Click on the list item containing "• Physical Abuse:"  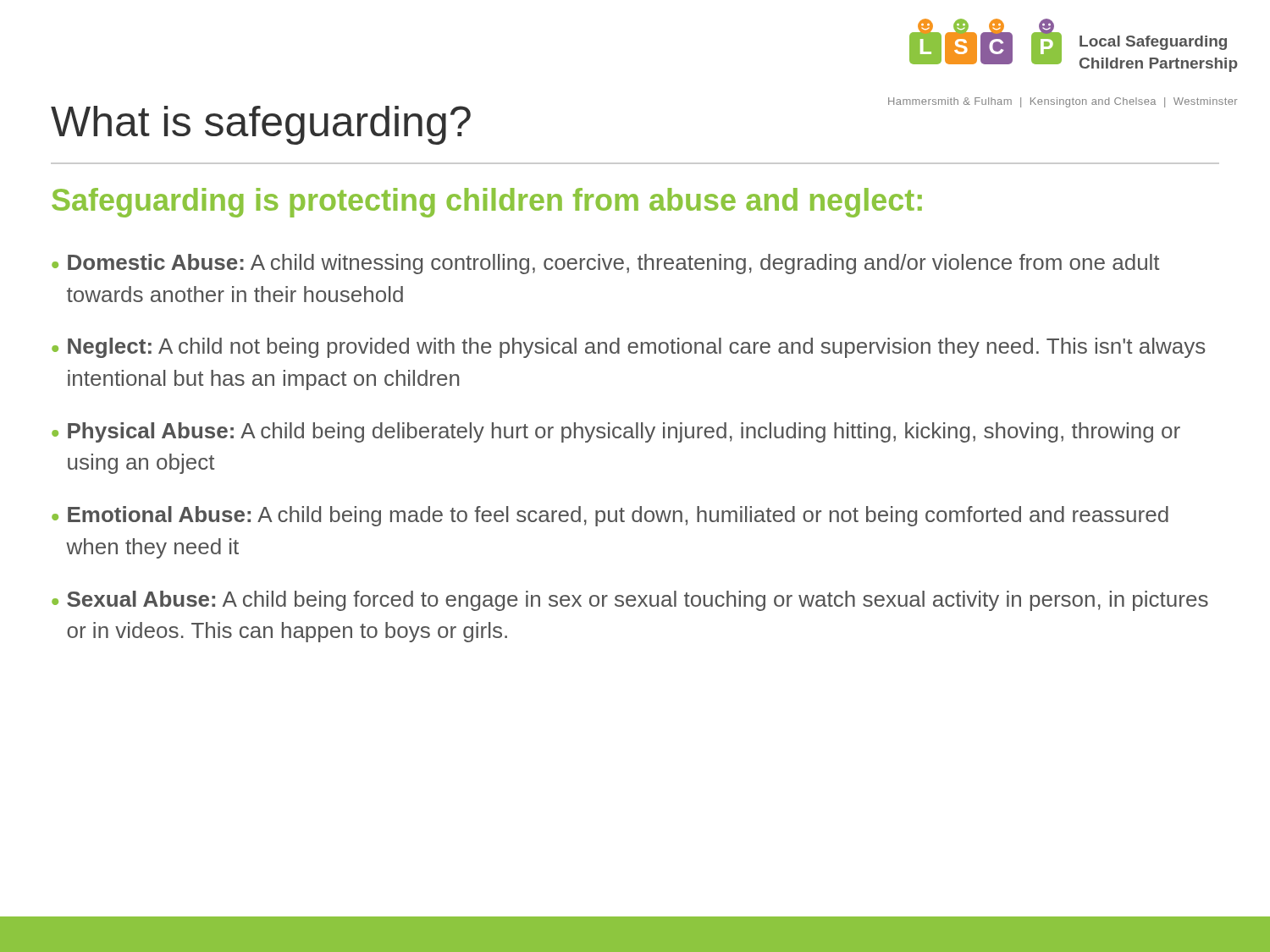(x=635, y=447)
